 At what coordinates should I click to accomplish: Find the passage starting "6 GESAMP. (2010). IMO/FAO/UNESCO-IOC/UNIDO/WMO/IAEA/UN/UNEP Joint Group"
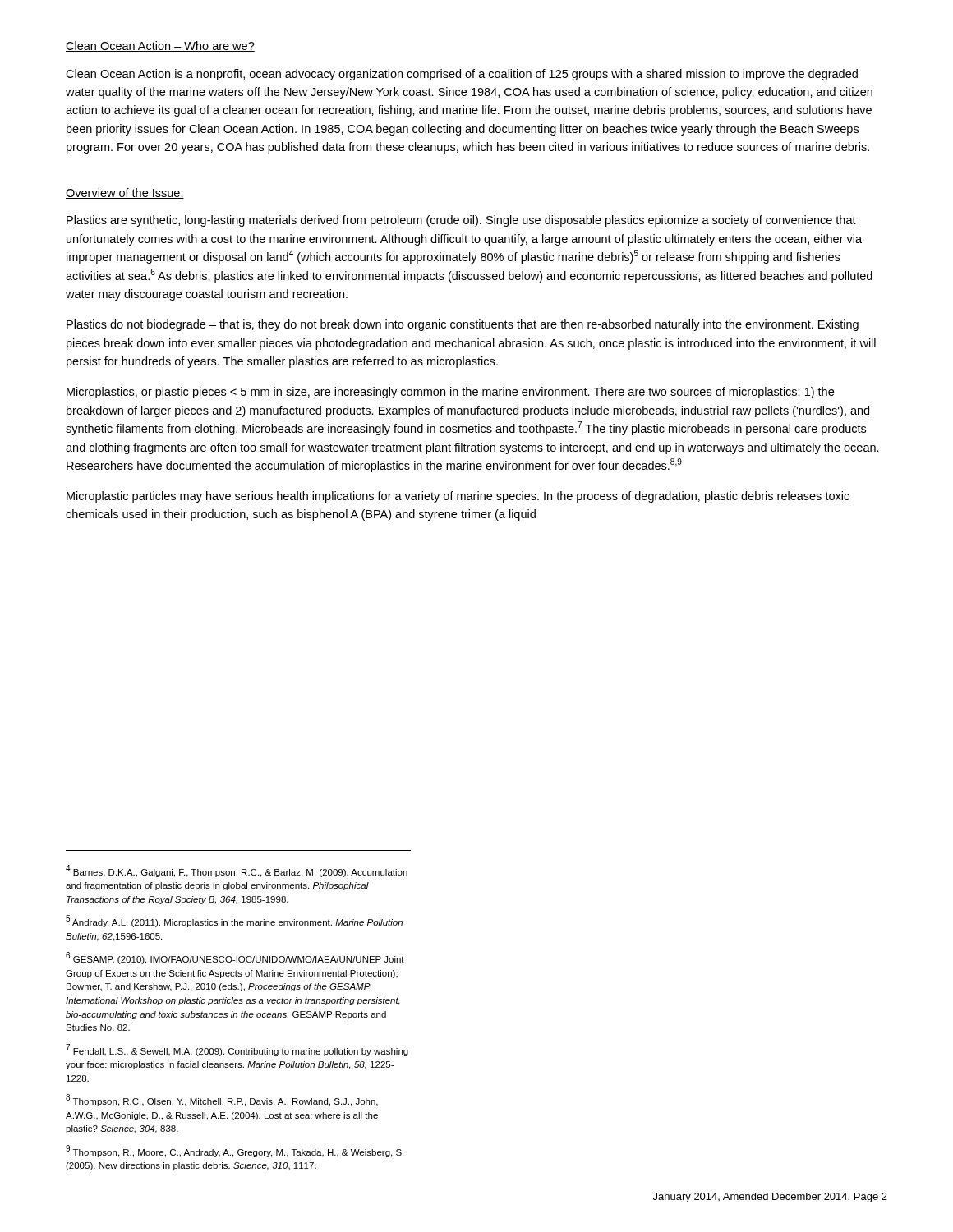(x=238, y=994)
